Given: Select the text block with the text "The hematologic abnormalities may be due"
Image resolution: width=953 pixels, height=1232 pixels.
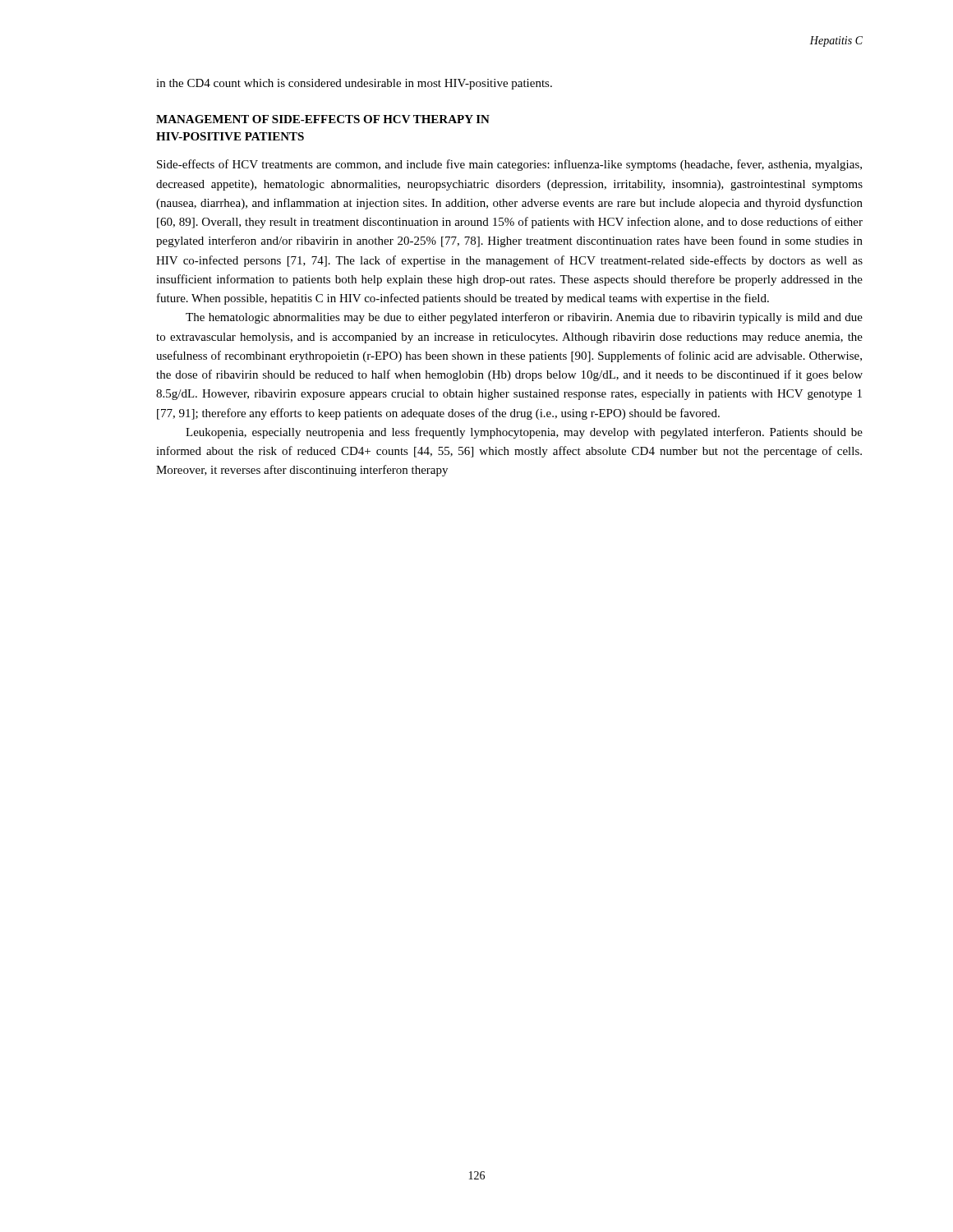Looking at the screenshot, I should click(x=509, y=365).
